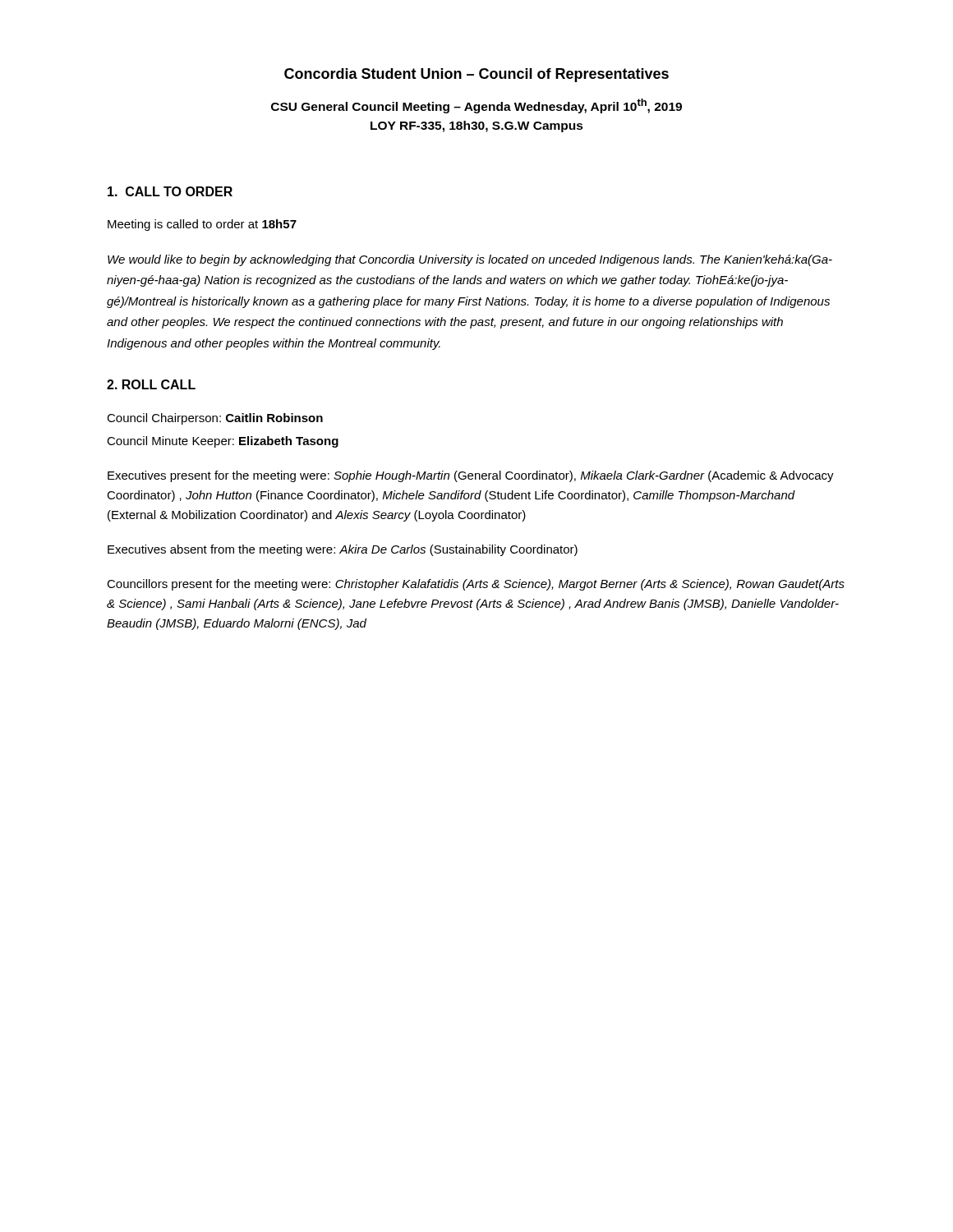
Task: Point to the block starting "CSU General Council"
Action: coord(476,115)
